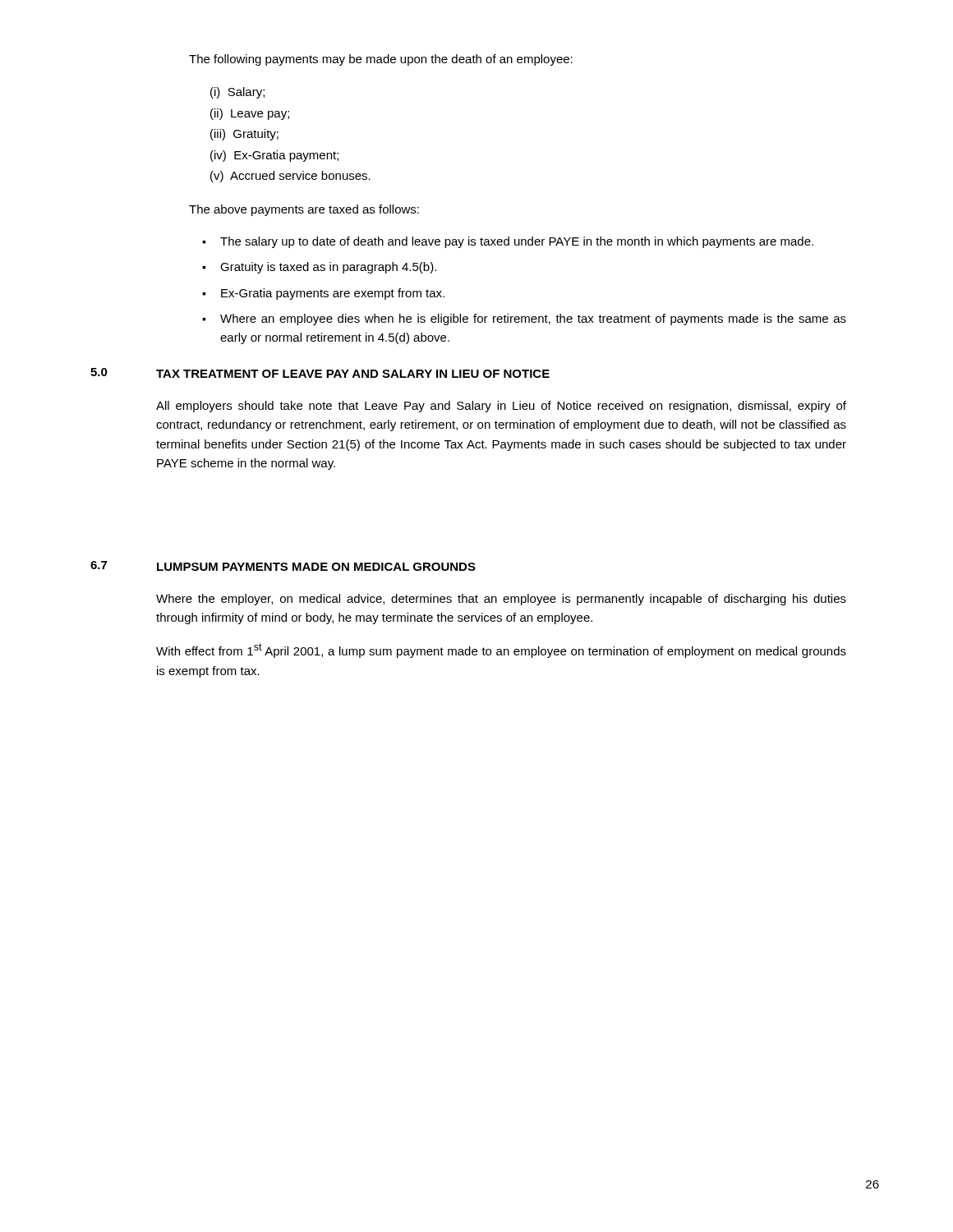This screenshot has width=953, height=1232.
Task: Locate the list item with the text "▪ Gratuity is taxed as in"
Action: pyautogui.click(x=320, y=268)
